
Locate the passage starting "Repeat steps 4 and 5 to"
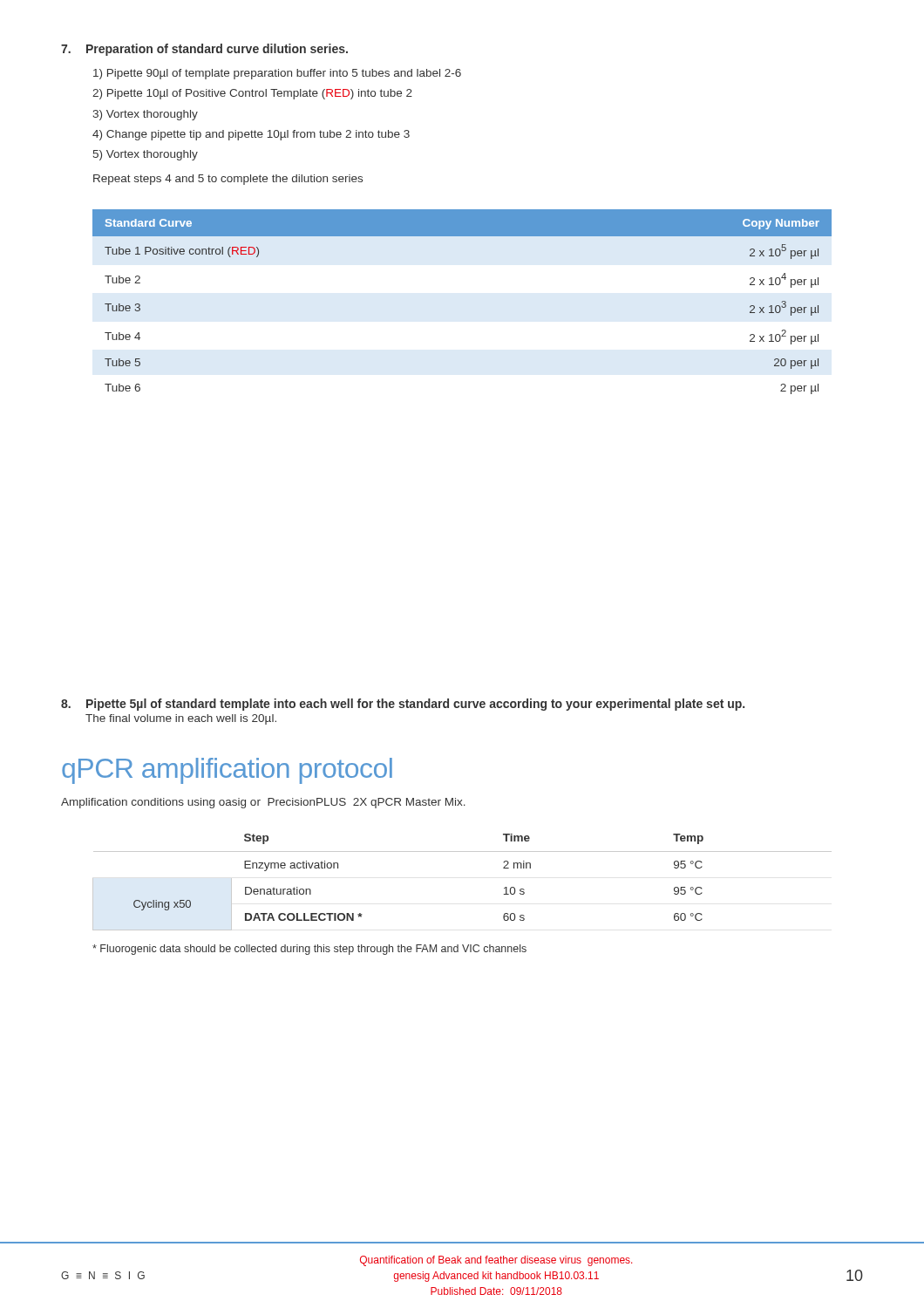point(228,179)
